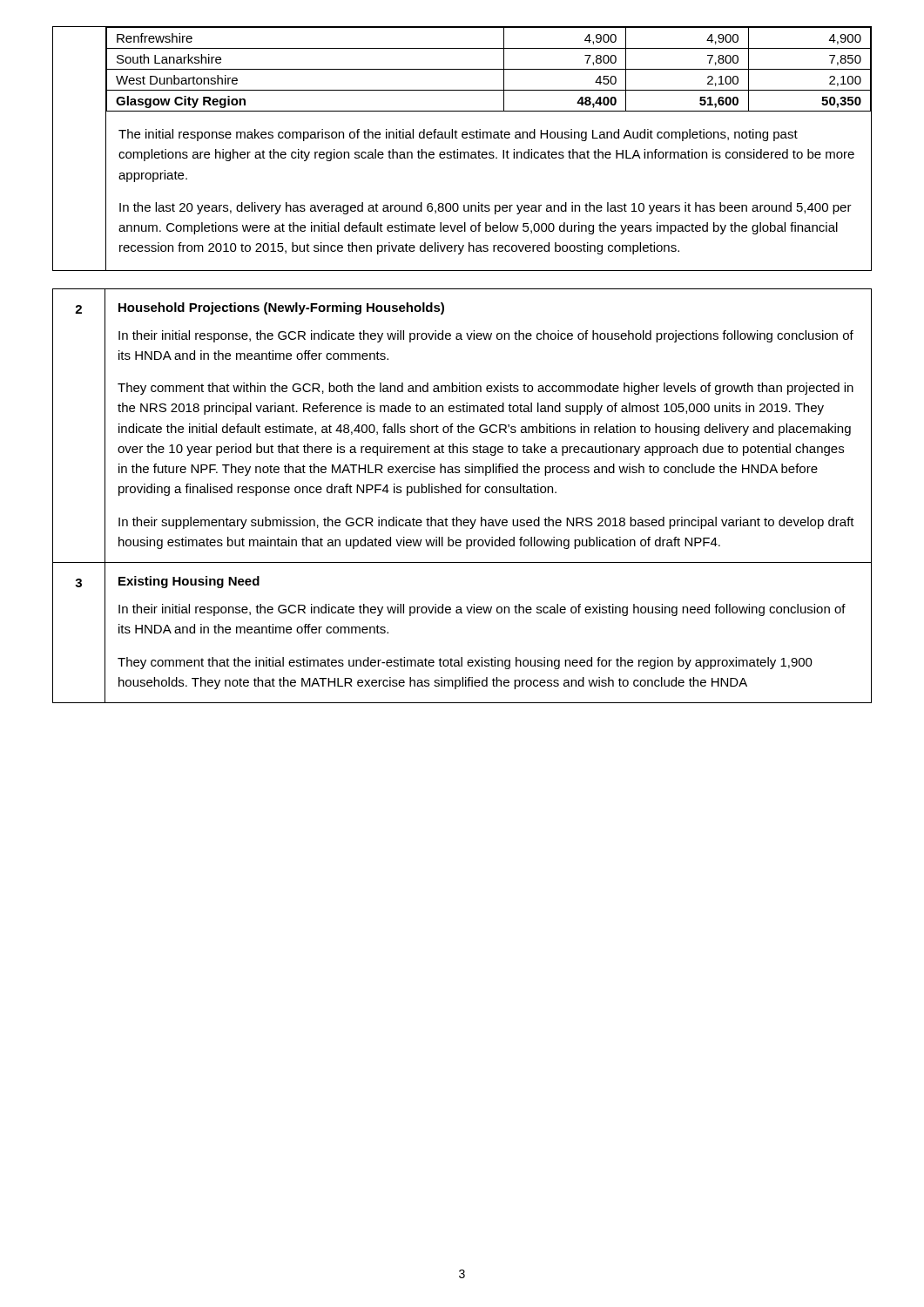
Task: Select the block starting "They comment that within the GCR,"
Action: click(x=486, y=438)
